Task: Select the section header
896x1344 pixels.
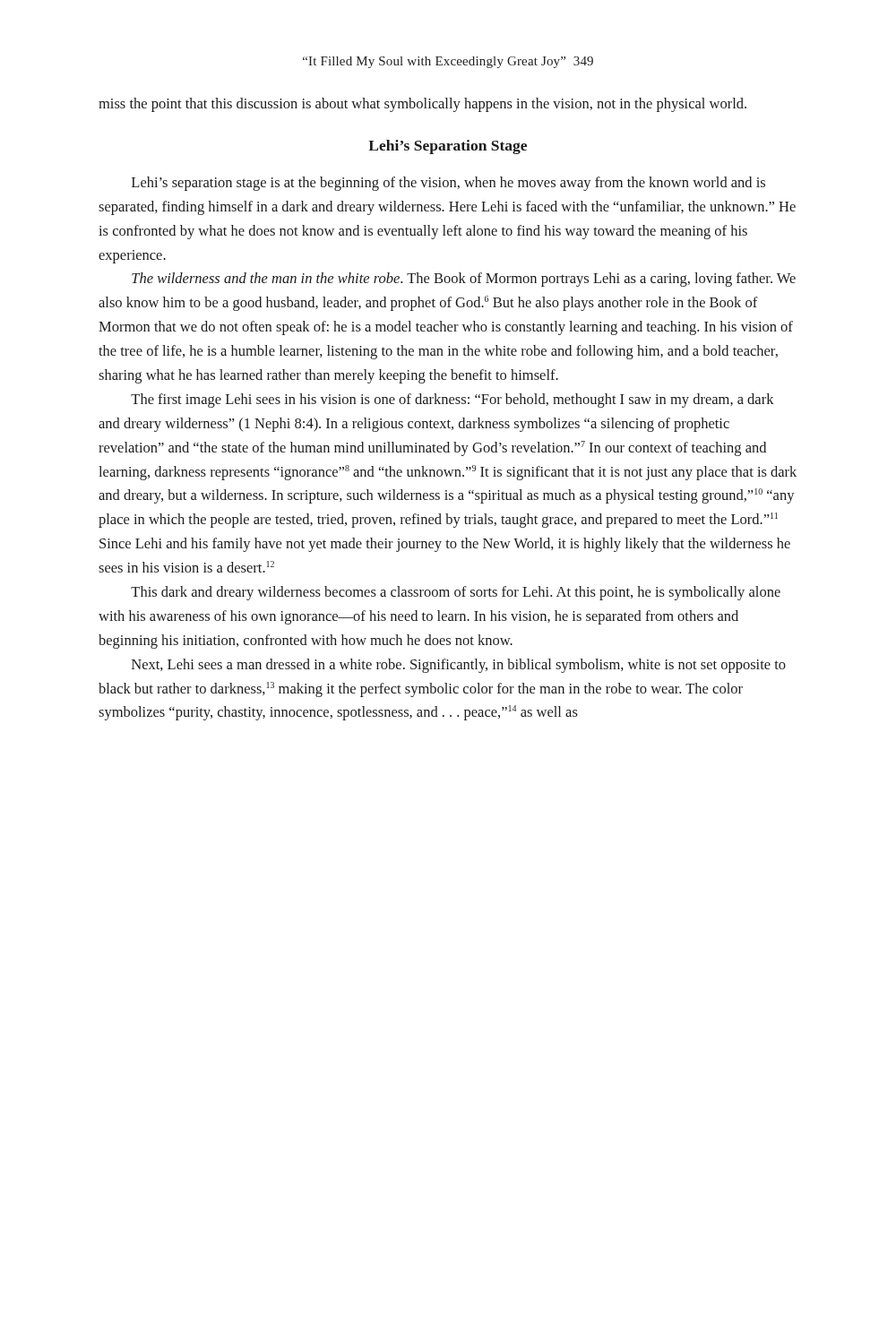Action: coord(448,145)
